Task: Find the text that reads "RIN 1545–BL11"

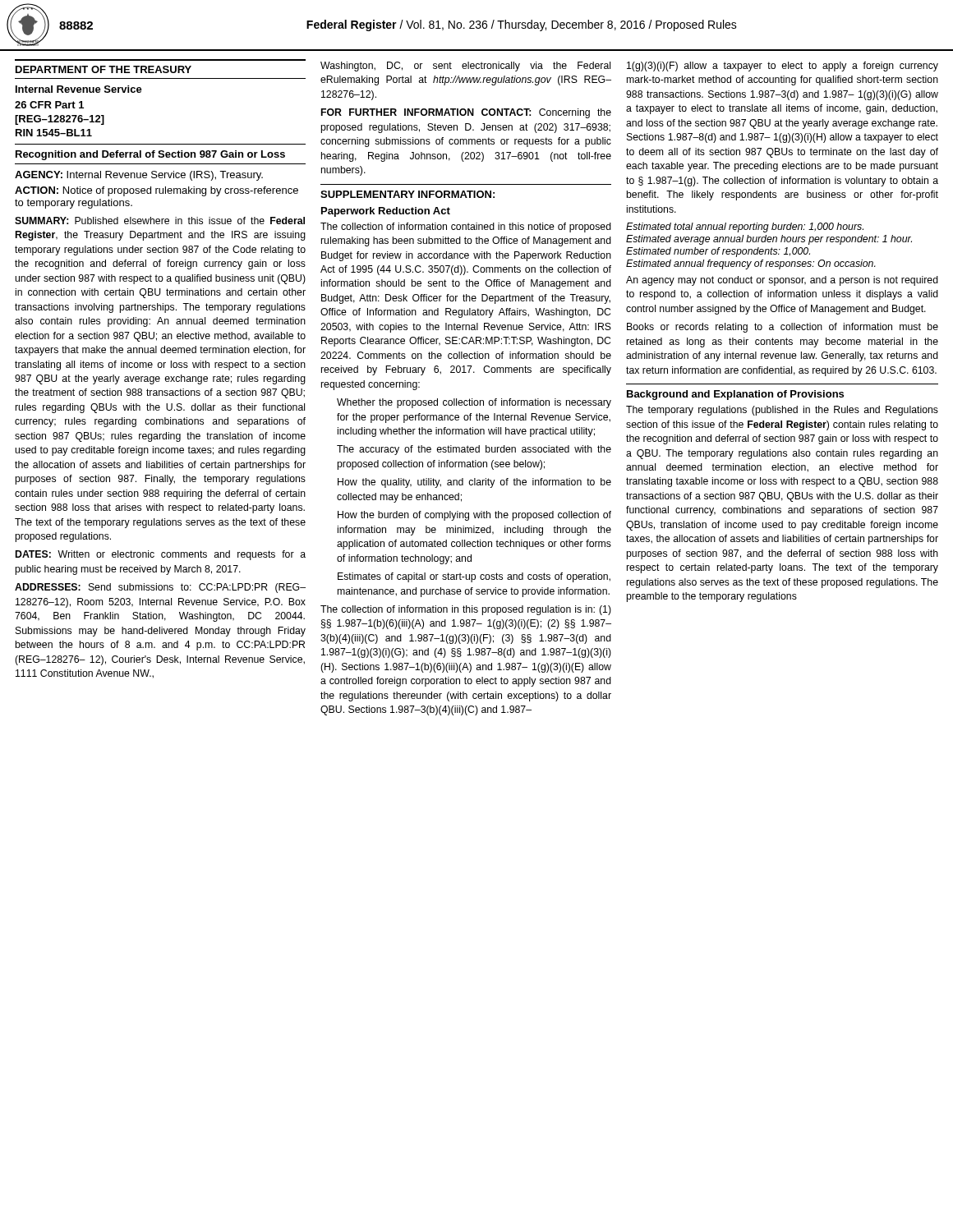Action: point(53,133)
